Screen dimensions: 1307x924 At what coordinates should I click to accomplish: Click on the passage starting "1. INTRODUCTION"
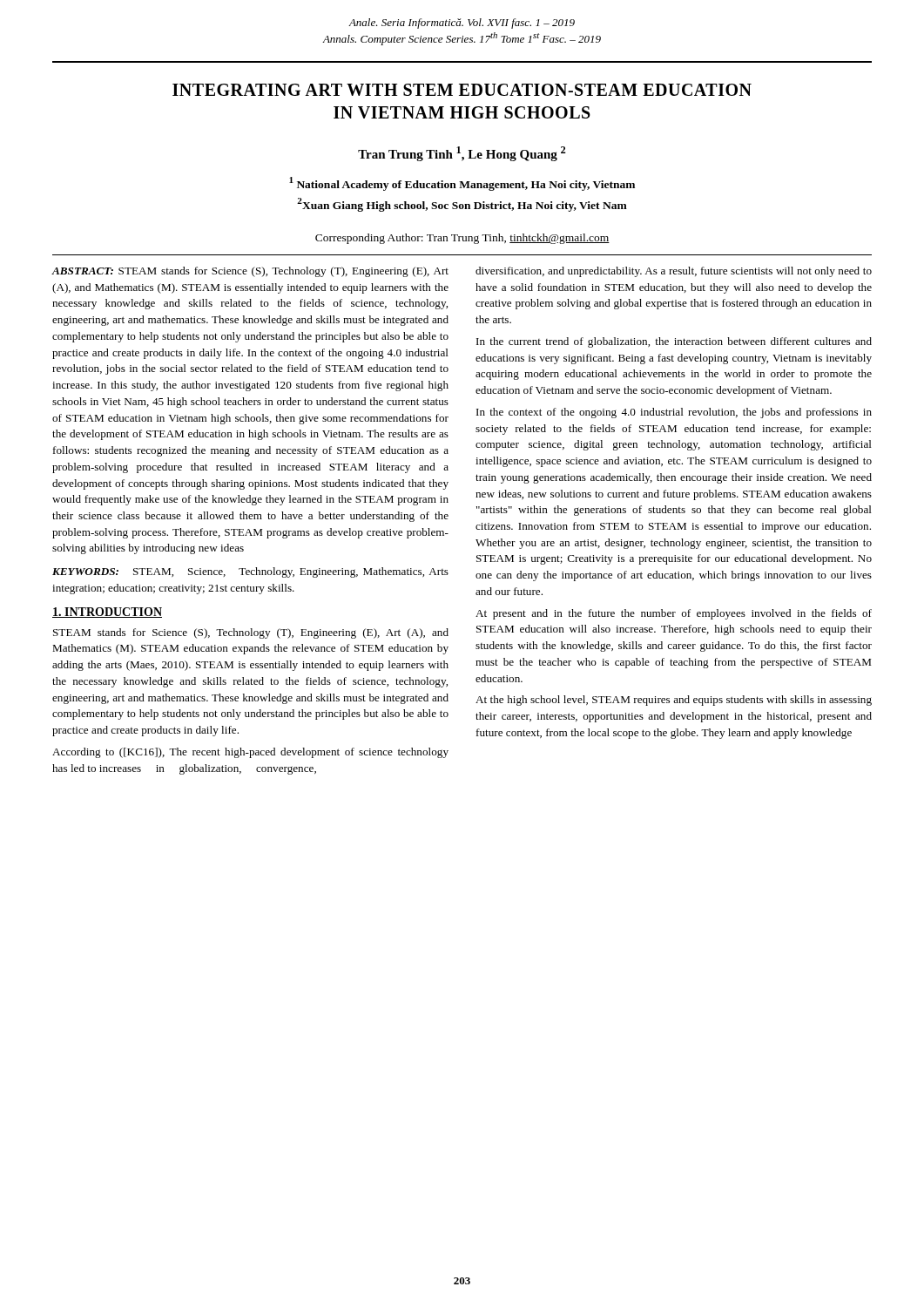click(107, 612)
